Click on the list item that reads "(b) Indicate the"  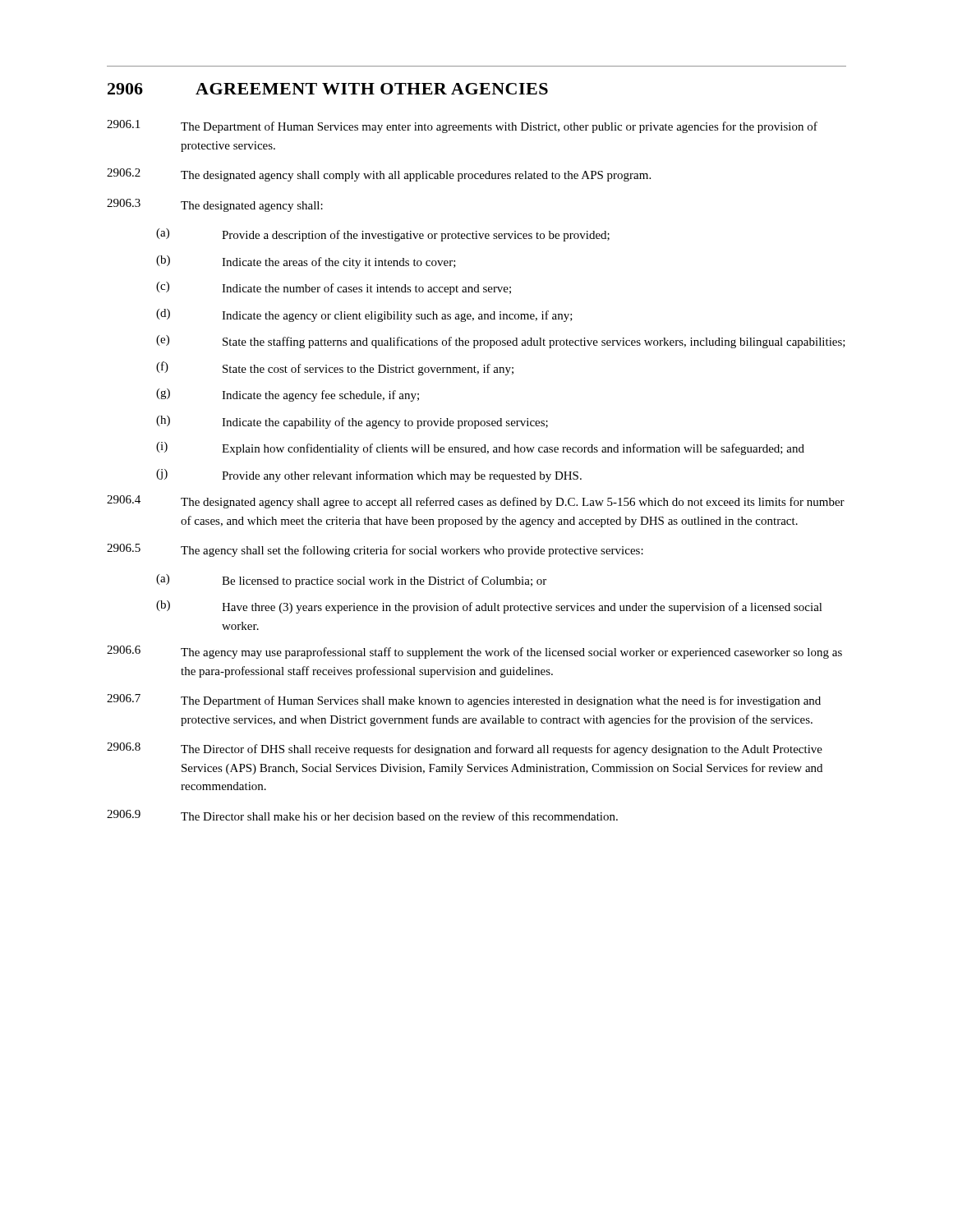coord(306,262)
